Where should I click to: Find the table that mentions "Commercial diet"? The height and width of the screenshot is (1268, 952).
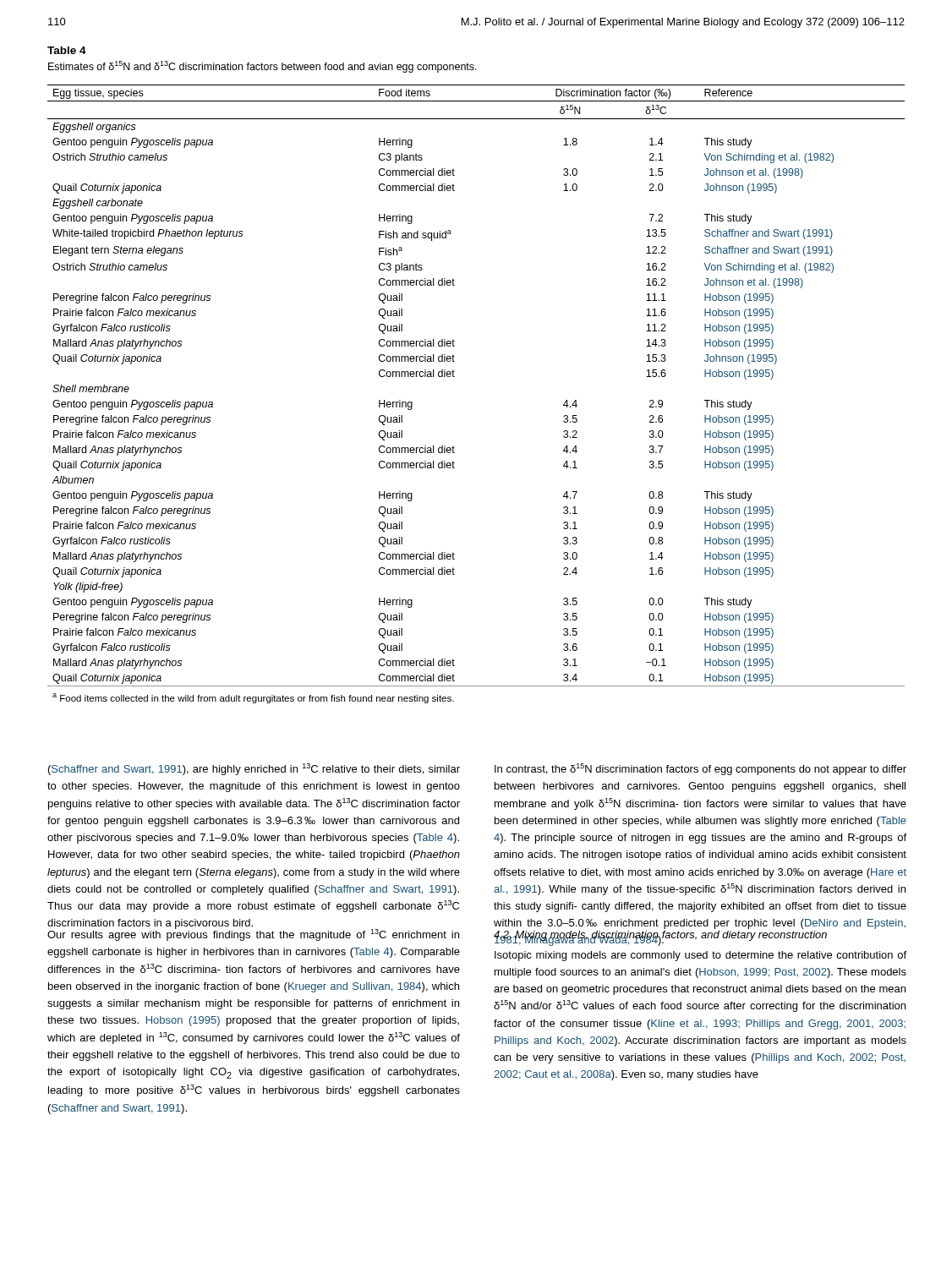tap(476, 395)
